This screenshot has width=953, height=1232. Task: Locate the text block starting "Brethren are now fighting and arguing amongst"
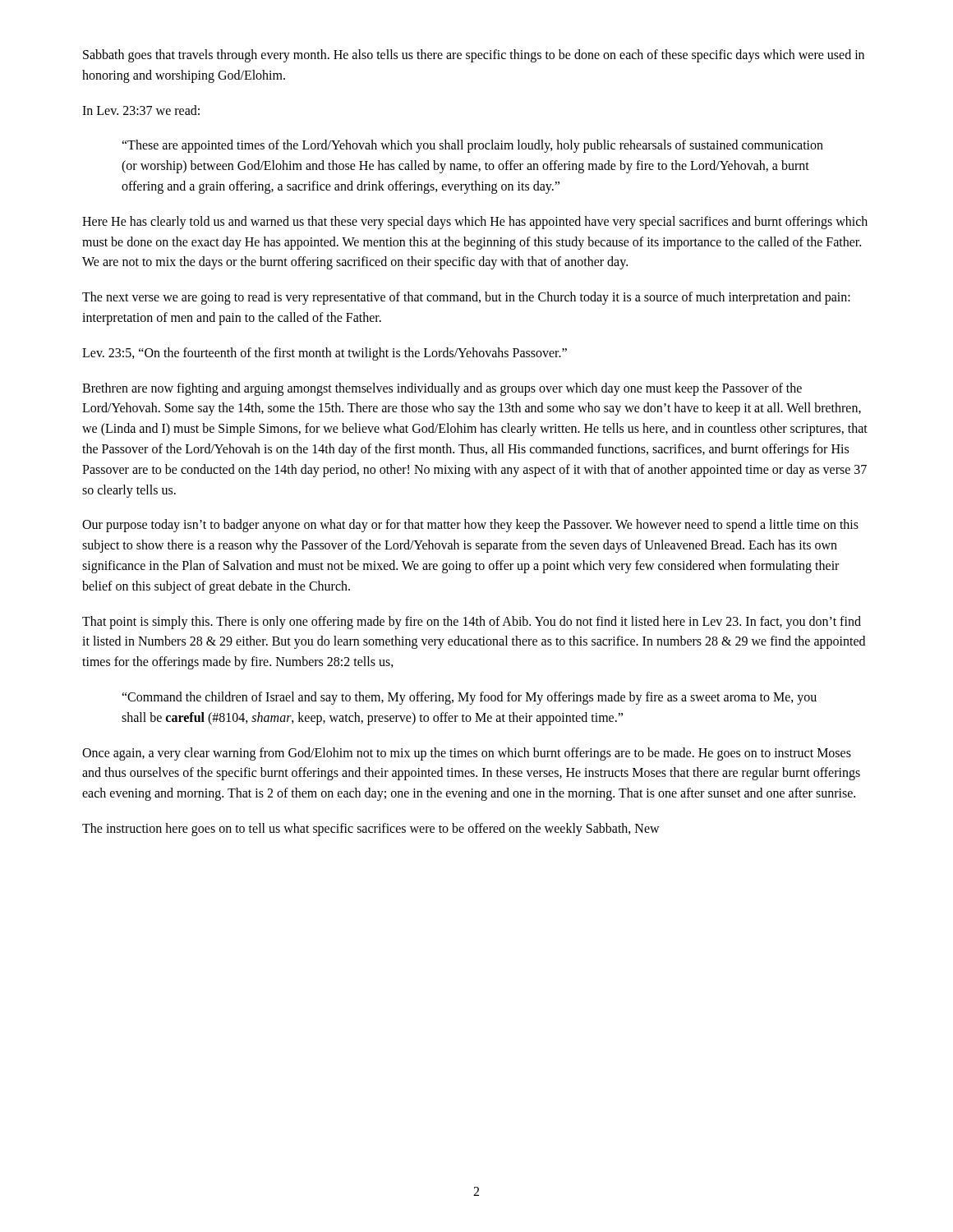475,439
